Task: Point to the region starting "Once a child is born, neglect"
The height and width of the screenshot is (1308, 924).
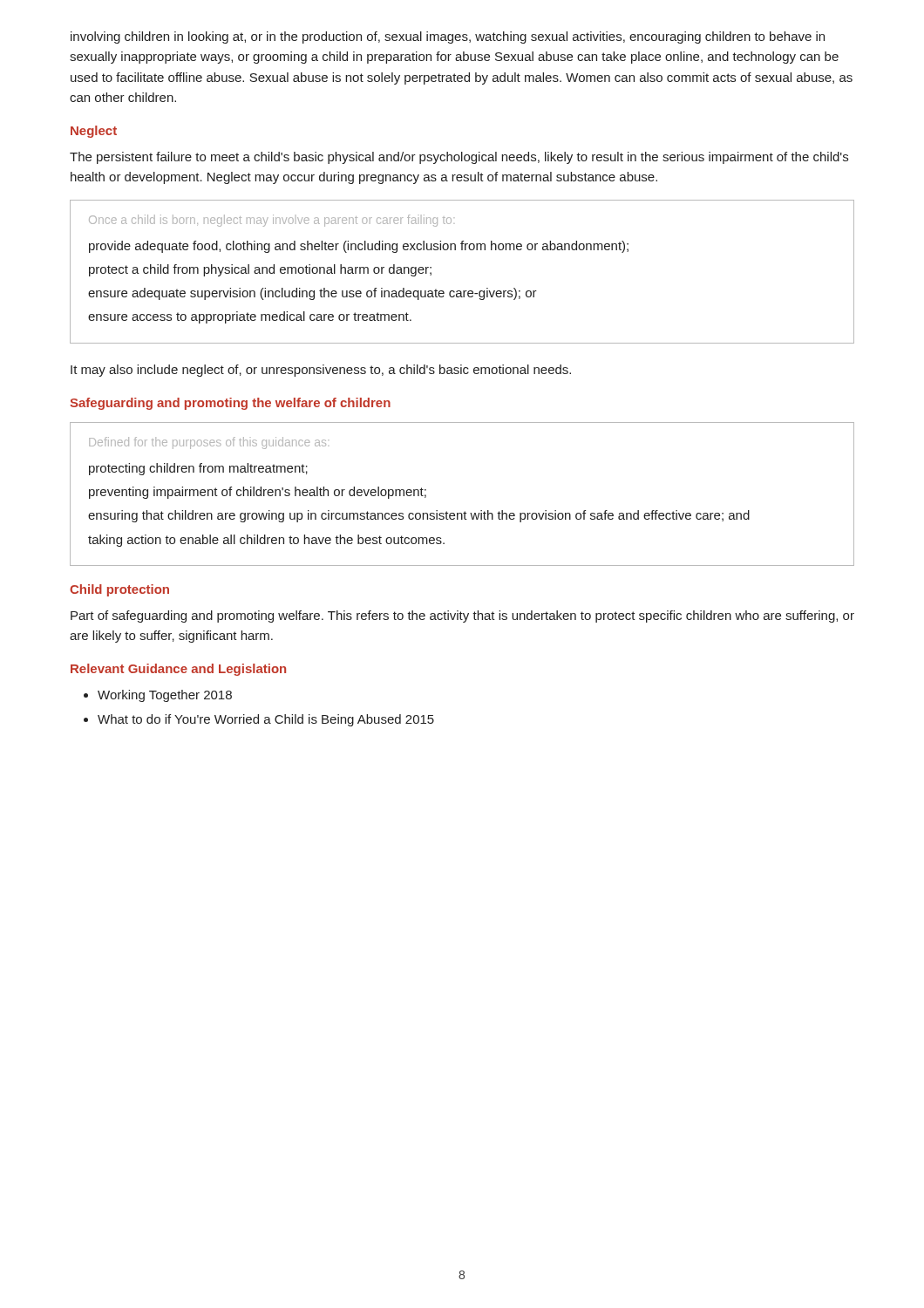Action: point(462,271)
